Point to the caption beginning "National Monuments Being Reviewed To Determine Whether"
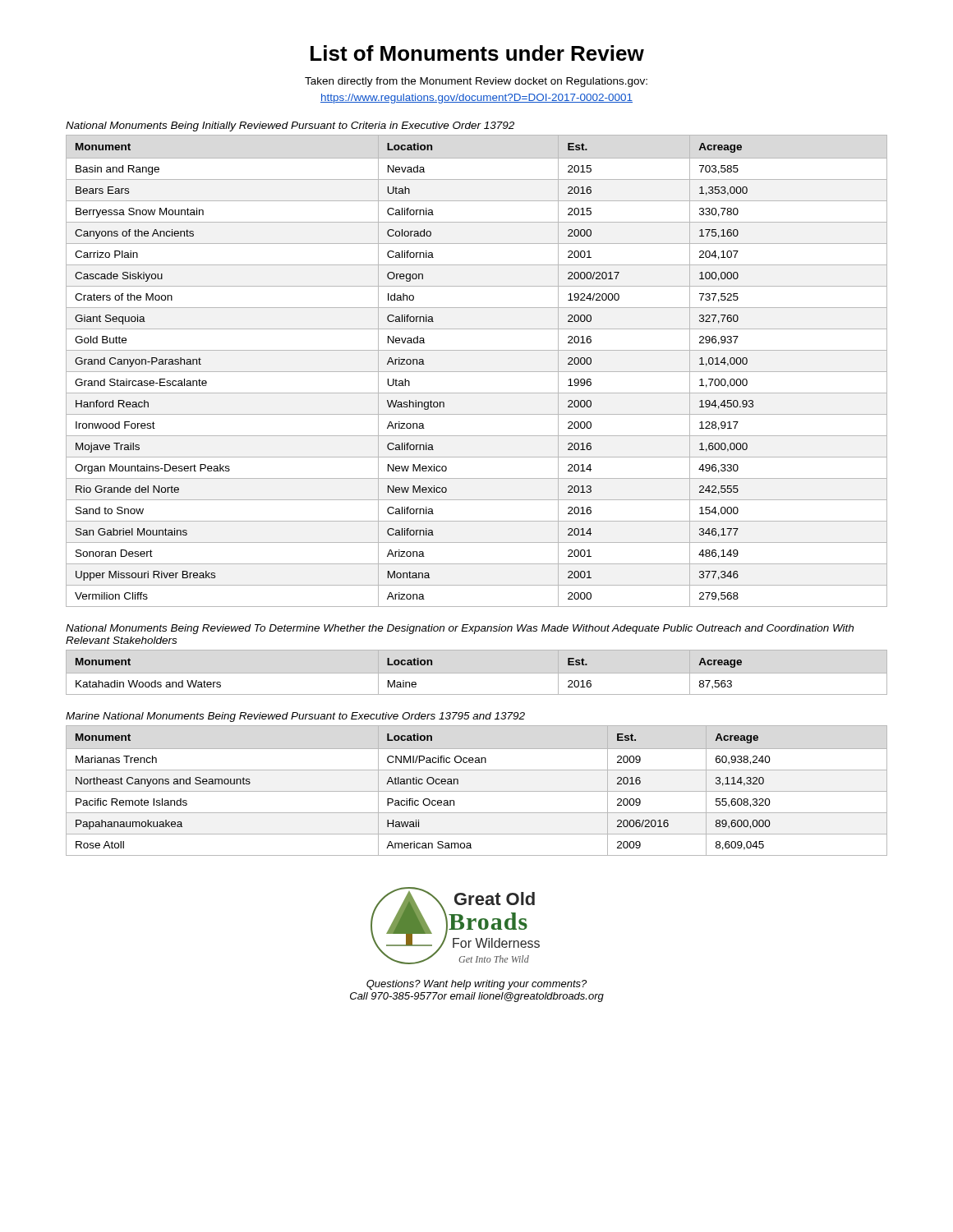Viewport: 953px width, 1232px height. 460,634
